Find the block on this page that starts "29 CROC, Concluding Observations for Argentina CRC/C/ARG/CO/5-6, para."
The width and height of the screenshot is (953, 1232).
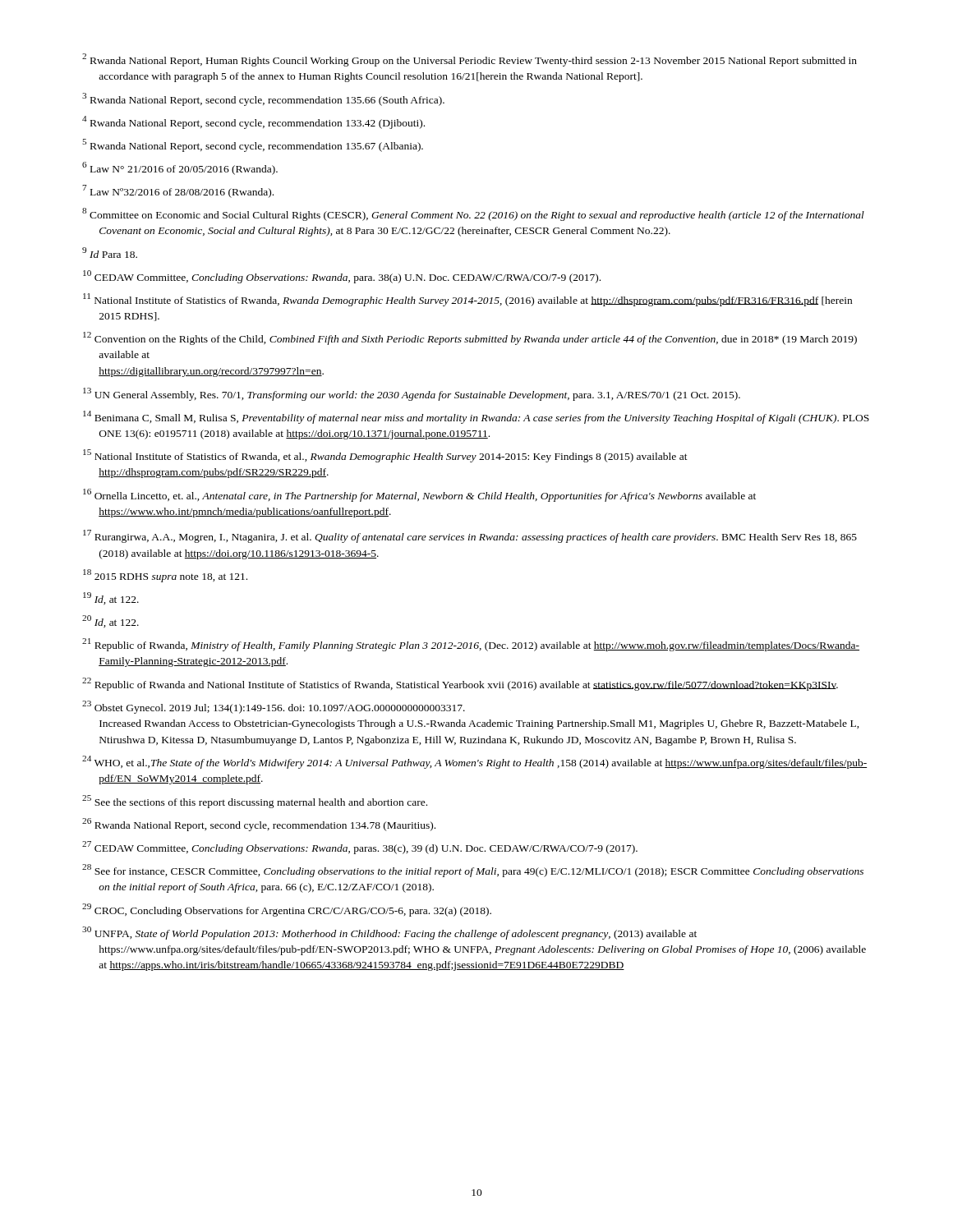point(287,908)
